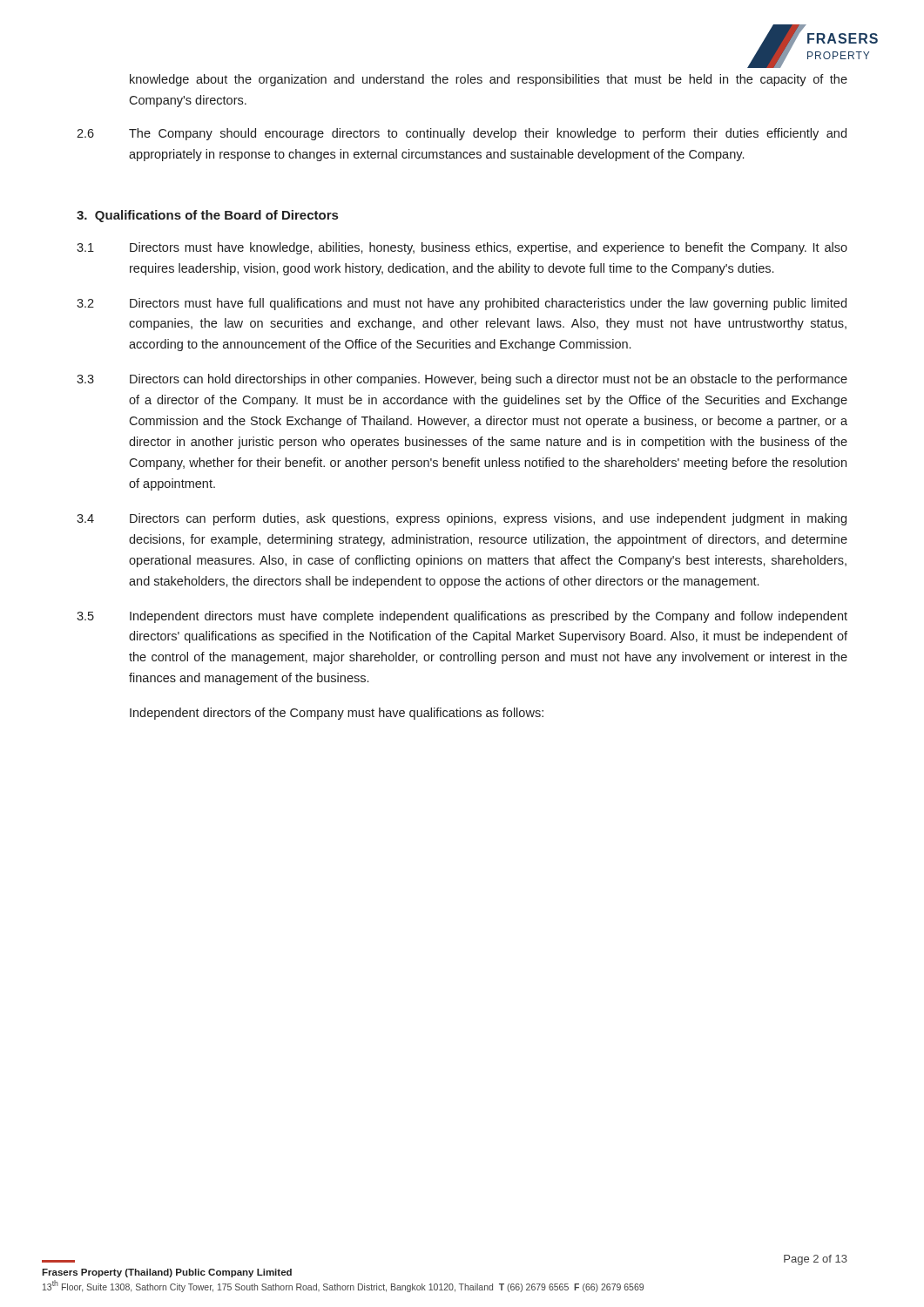Click on the region starting "2.6 The Company should encourage directors to"

coord(462,144)
